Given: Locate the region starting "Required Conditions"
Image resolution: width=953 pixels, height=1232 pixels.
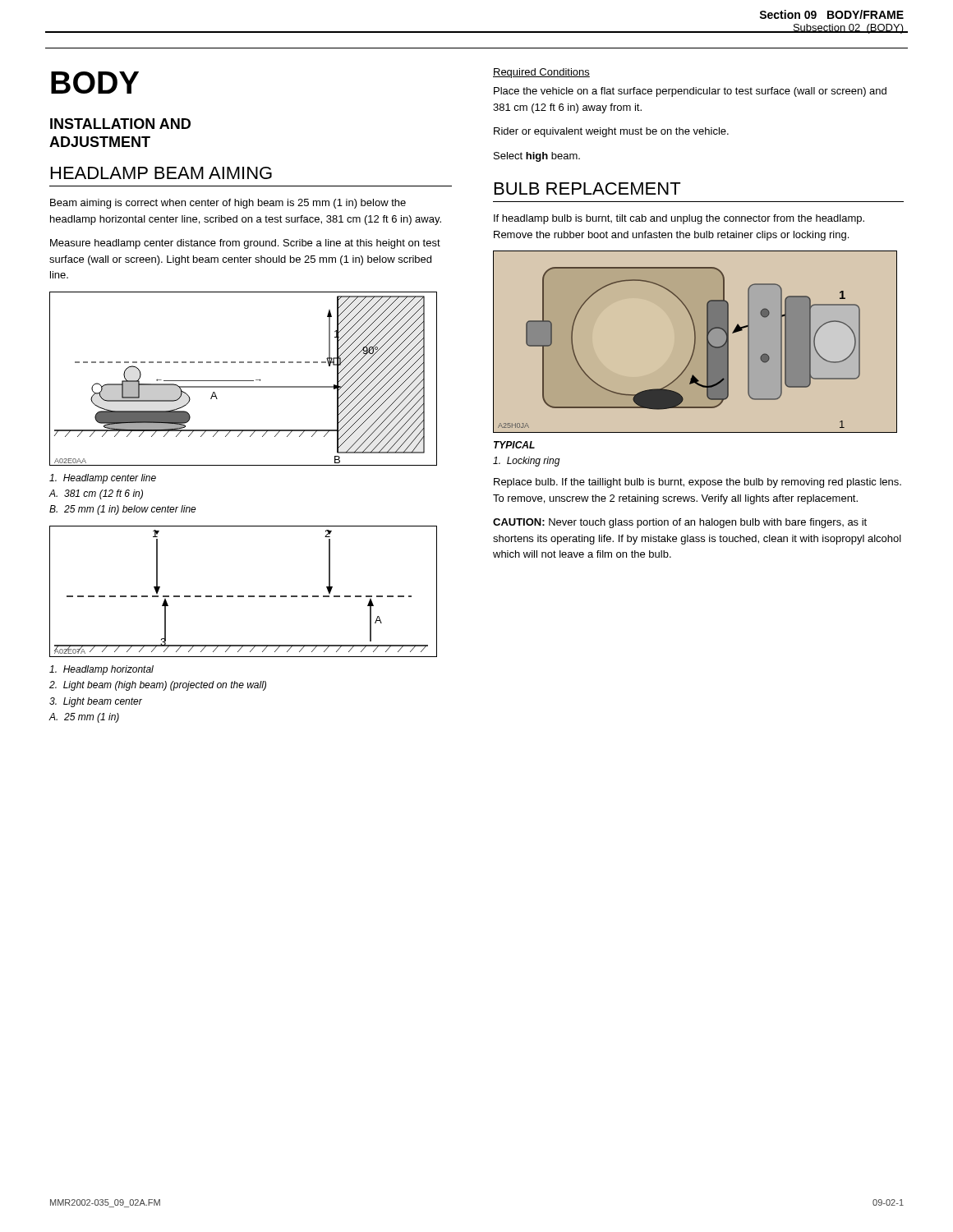Looking at the screenshot, I should click(541, 72).
